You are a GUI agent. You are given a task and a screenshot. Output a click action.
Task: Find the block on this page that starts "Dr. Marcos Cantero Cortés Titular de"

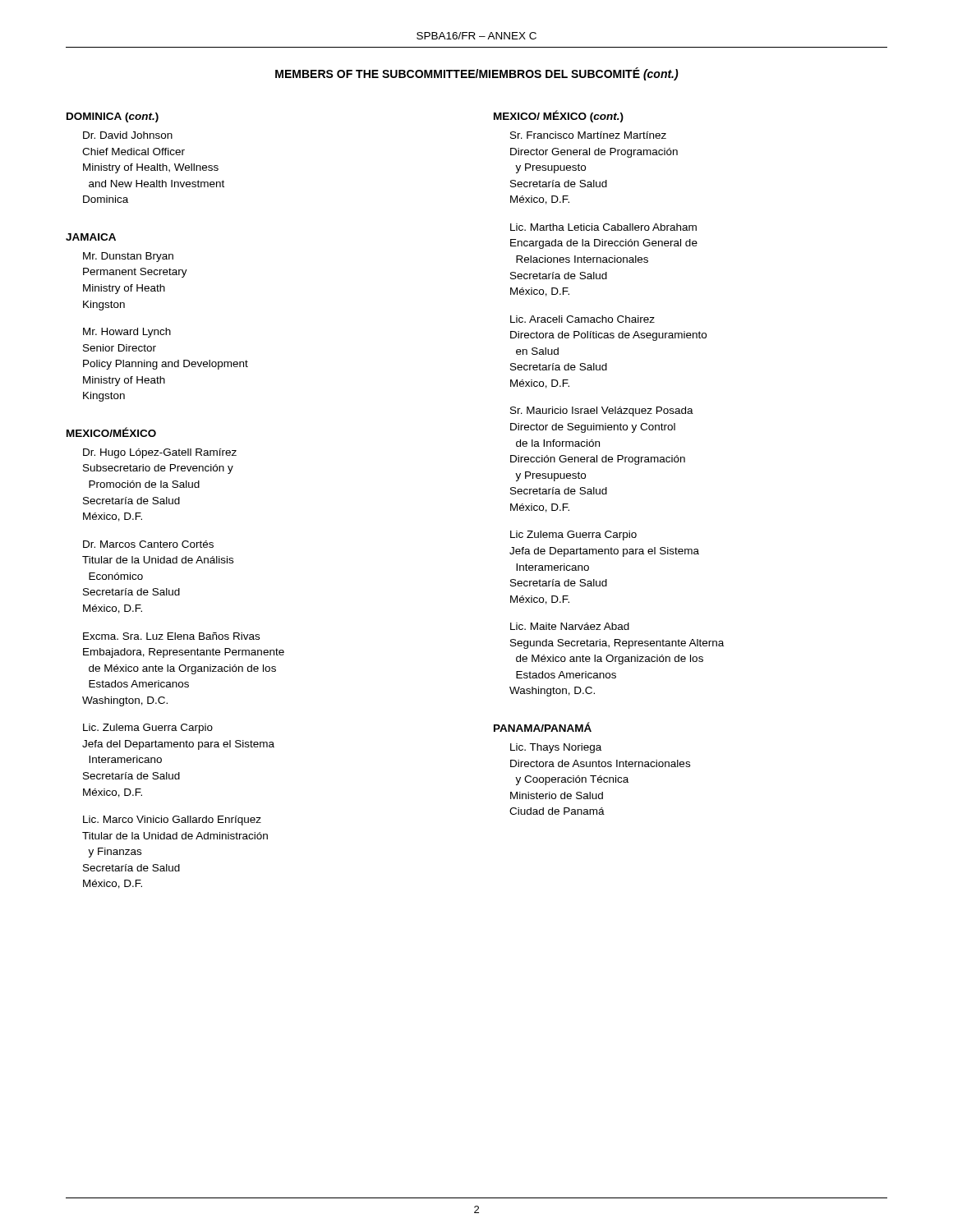click(x=148, y=544)
